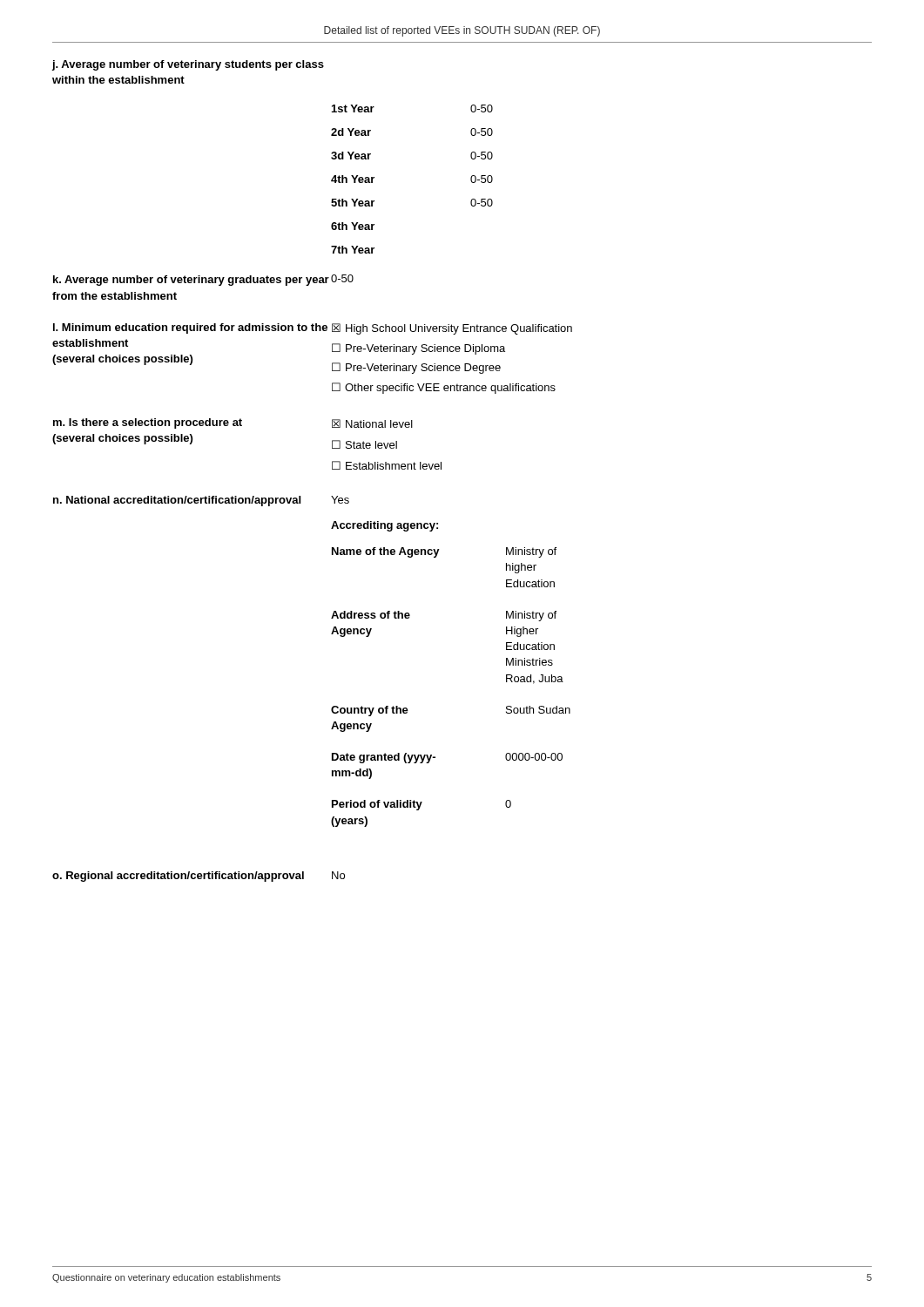Click on the text that reads "Date granted (yyyy-mm-dd)"
This screenshot has height=1307, width=924.
click(384, 765)
